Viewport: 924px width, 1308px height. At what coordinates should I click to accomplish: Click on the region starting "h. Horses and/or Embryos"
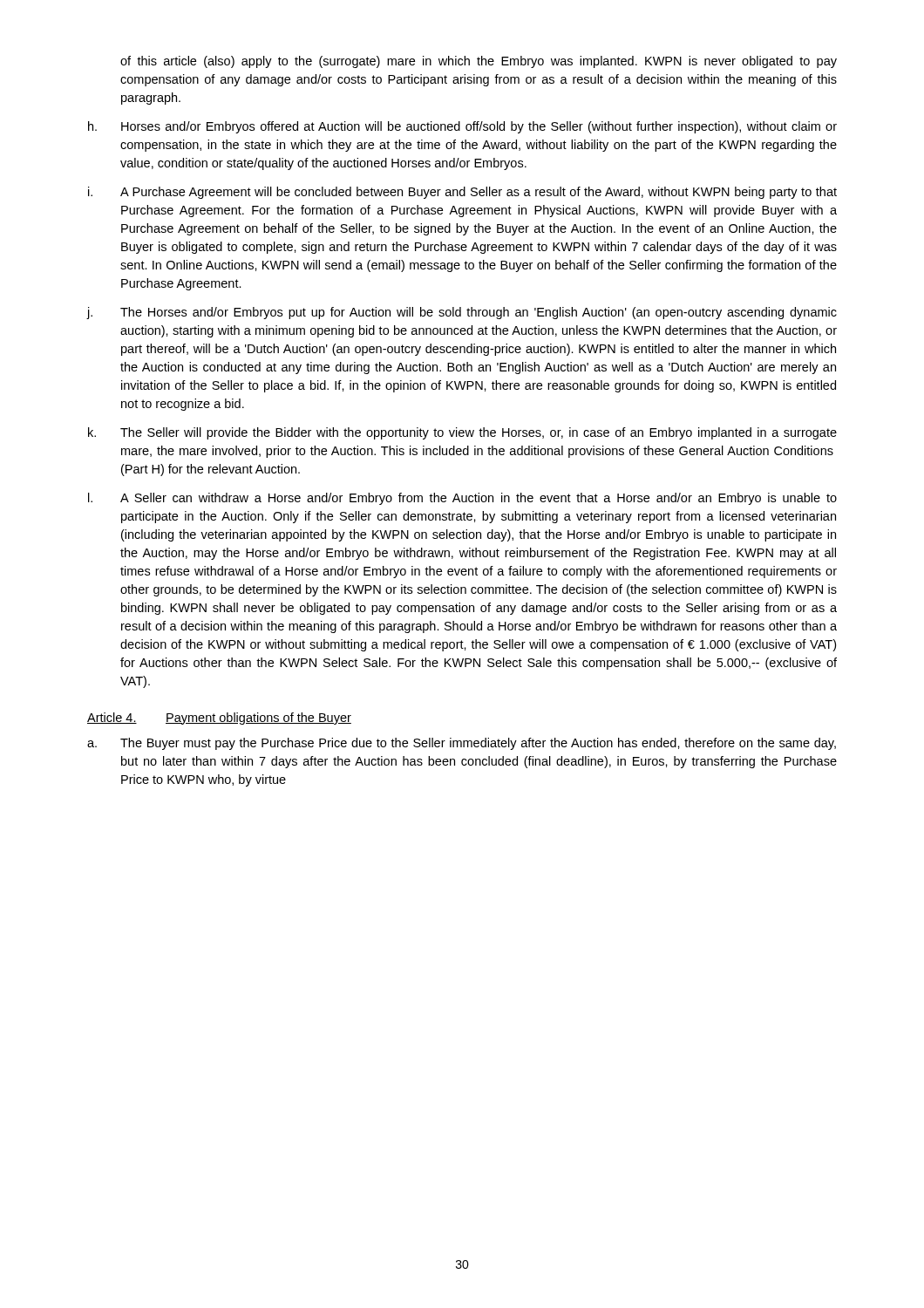pos(462,145)
